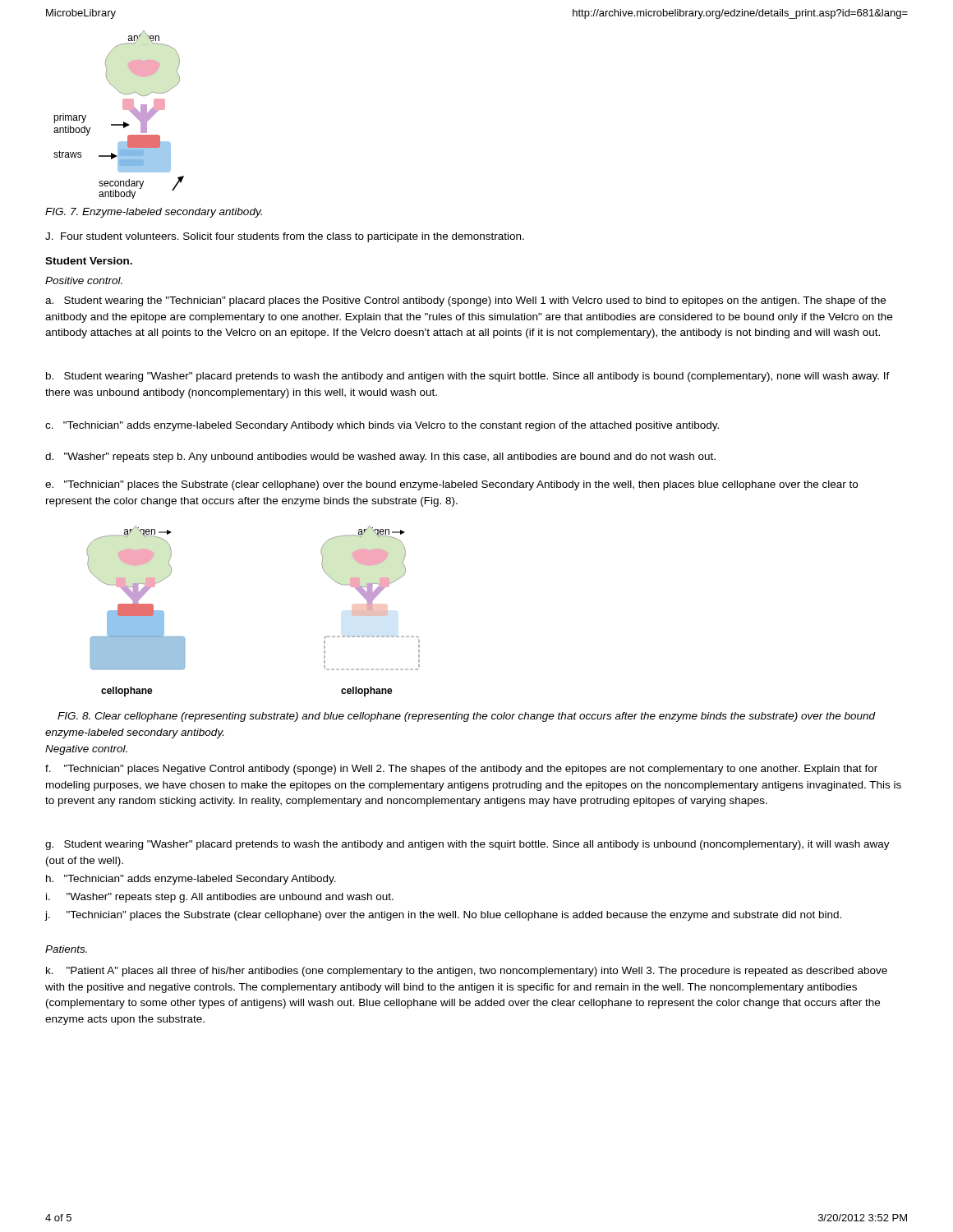The height and width of the screenshot is (1232, 953).
Task: Point to the region starting "k. "Patient A" places all three"
Action: click(466, 995)
